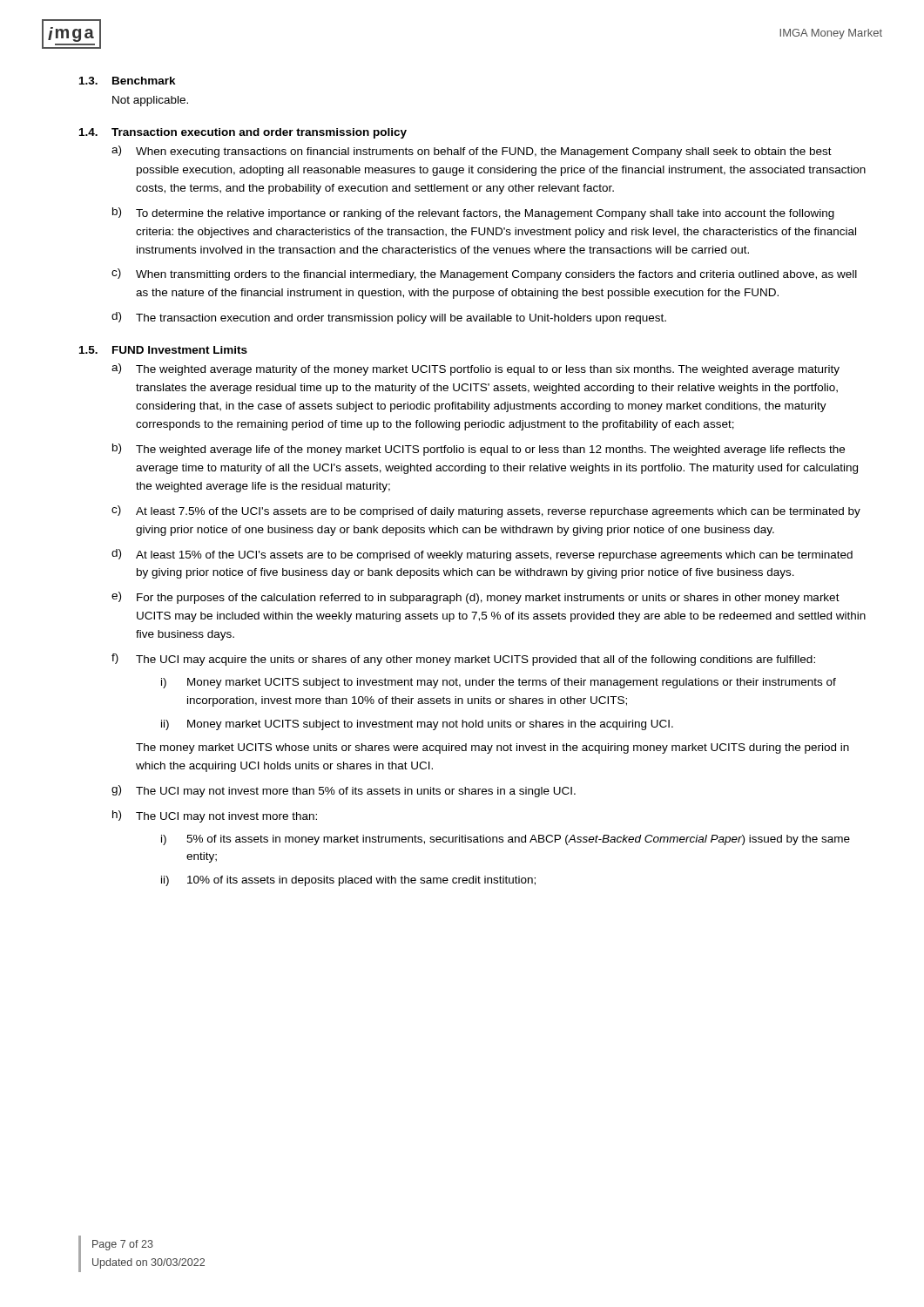Select the block starting "c) At least 7.5% of the UCI's"

(489, 521)
